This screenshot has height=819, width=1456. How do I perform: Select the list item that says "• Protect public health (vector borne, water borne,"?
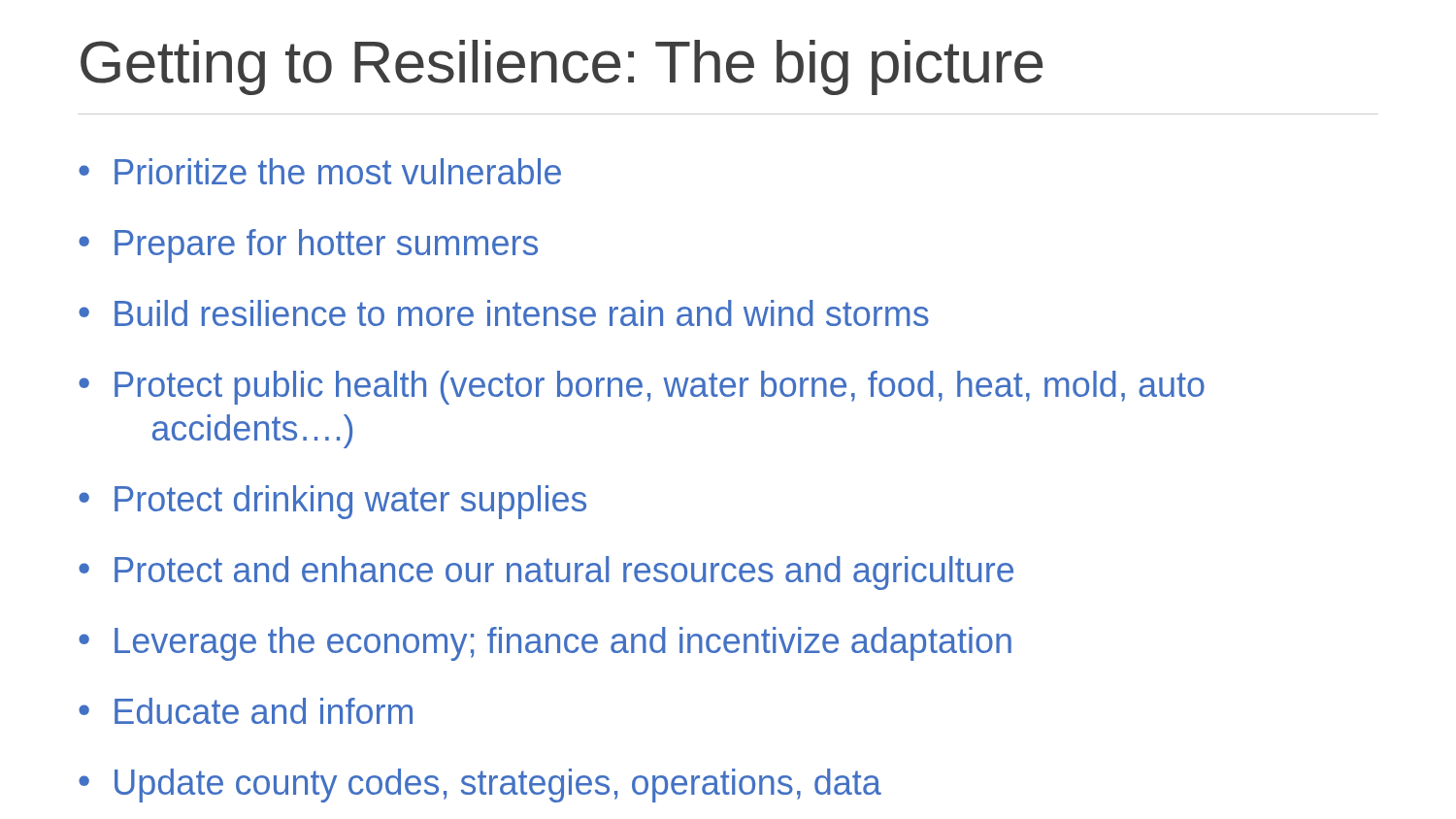642,407
